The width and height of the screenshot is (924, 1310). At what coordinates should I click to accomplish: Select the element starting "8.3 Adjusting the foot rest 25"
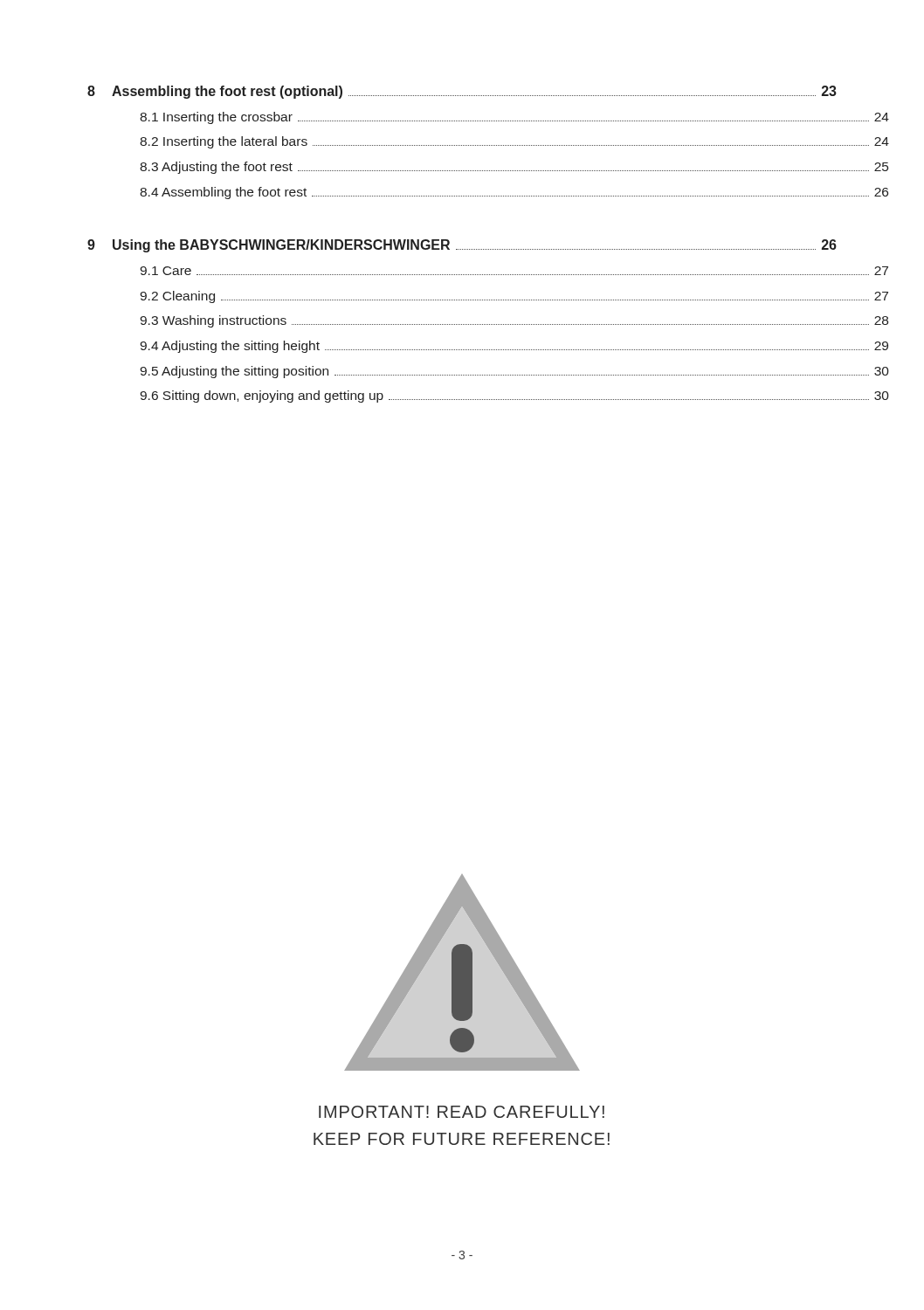click(x=514, y=167)
